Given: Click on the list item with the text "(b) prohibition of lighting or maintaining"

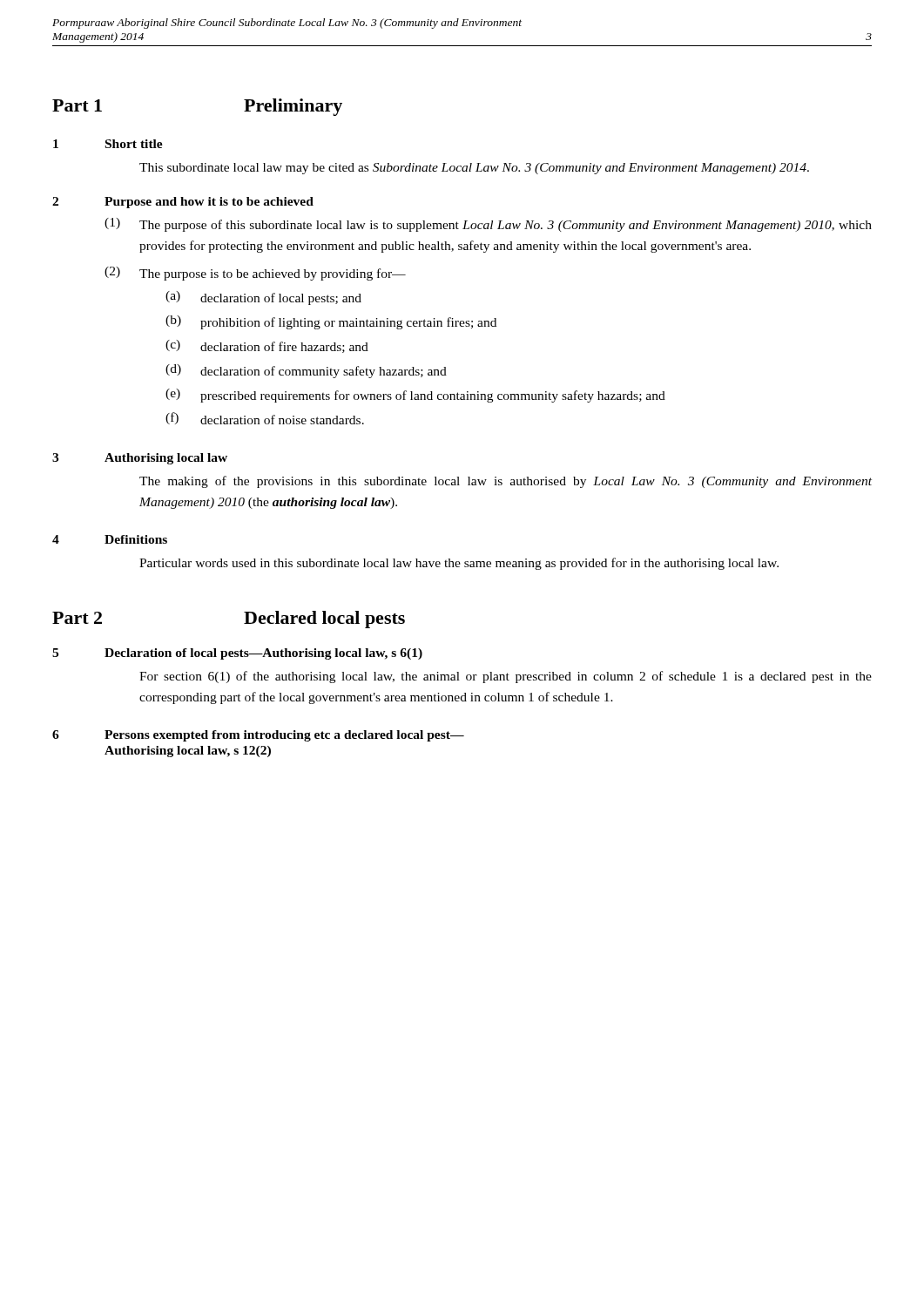Looking at the screenshot, I should coord(331,322).
